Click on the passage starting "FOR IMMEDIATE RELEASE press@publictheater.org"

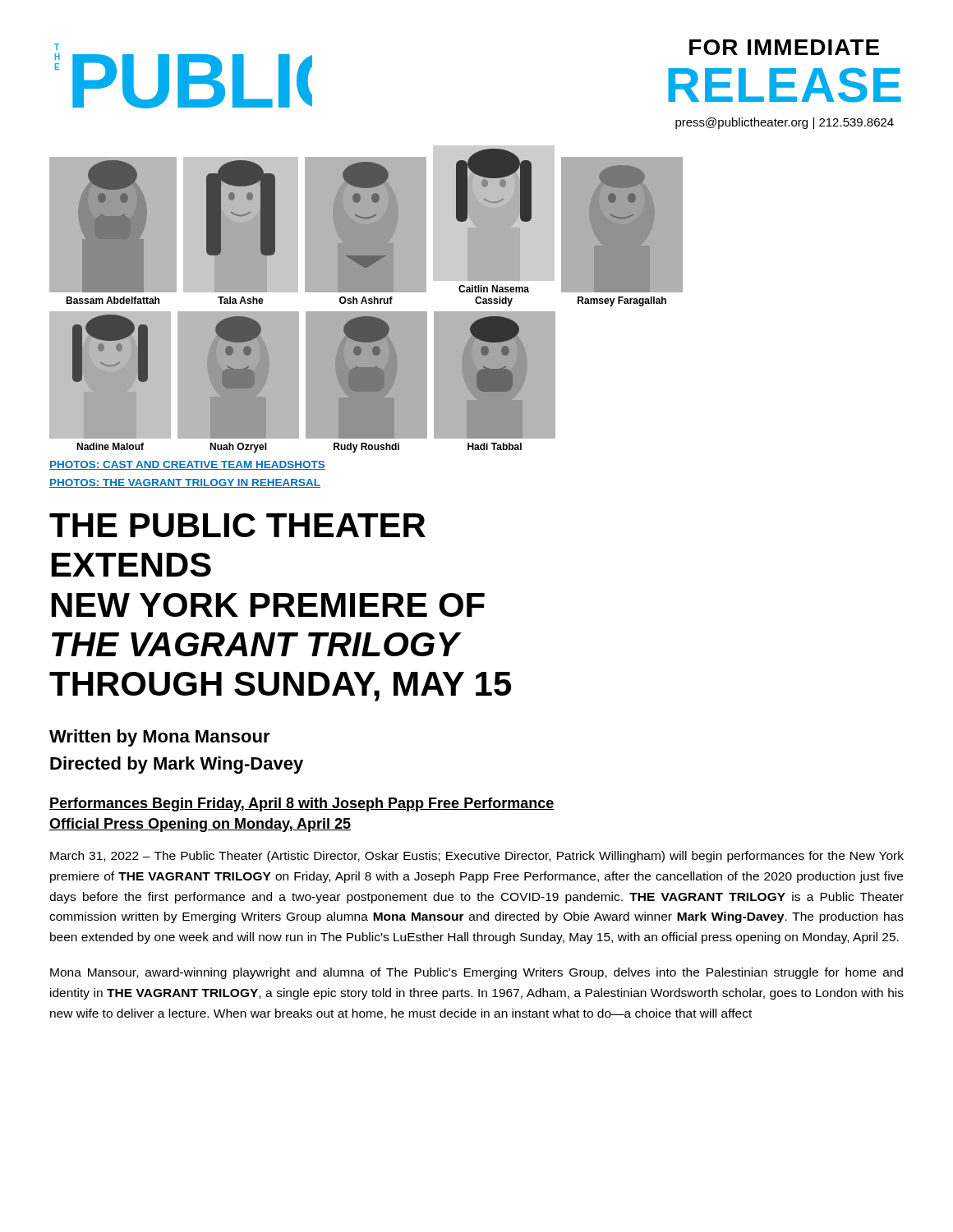784,82
